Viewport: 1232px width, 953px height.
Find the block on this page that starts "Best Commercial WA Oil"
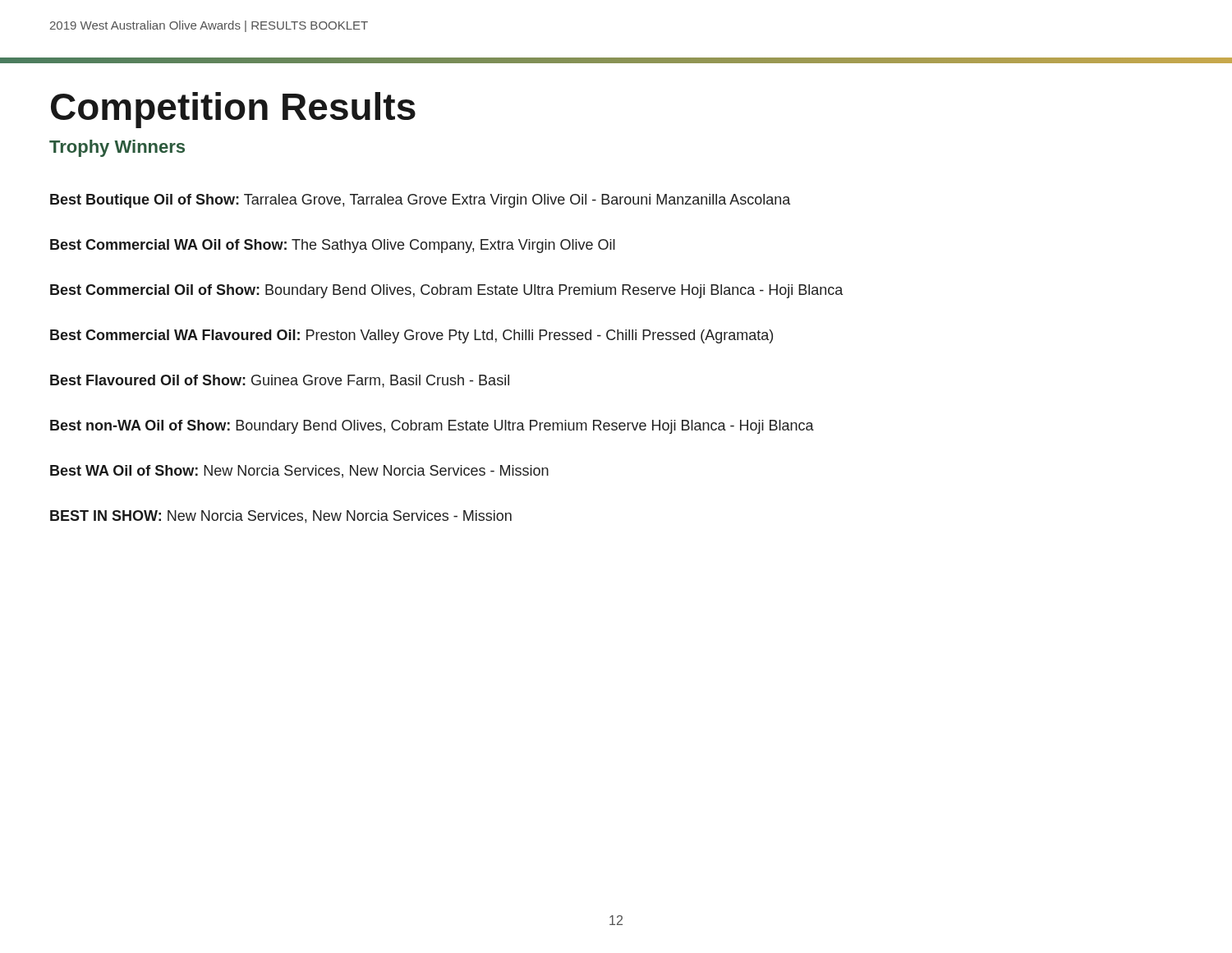[x=332, y=245]
